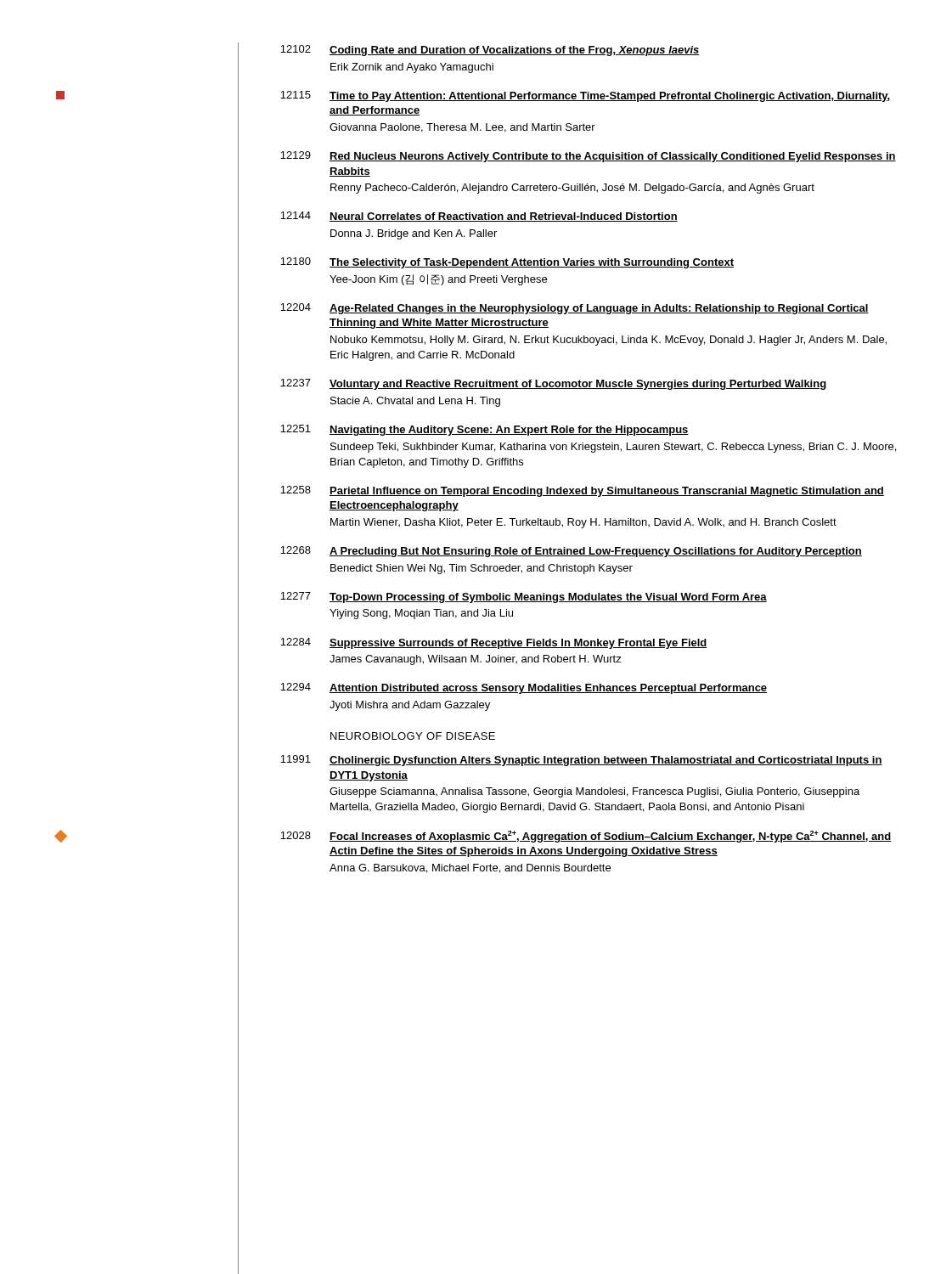The height and width of the screenshot is (1274, 952).
Task: Locate the list item that reads "Navigating the Auditory Scene: An Expert Role for"
Action: click(615, 445)
